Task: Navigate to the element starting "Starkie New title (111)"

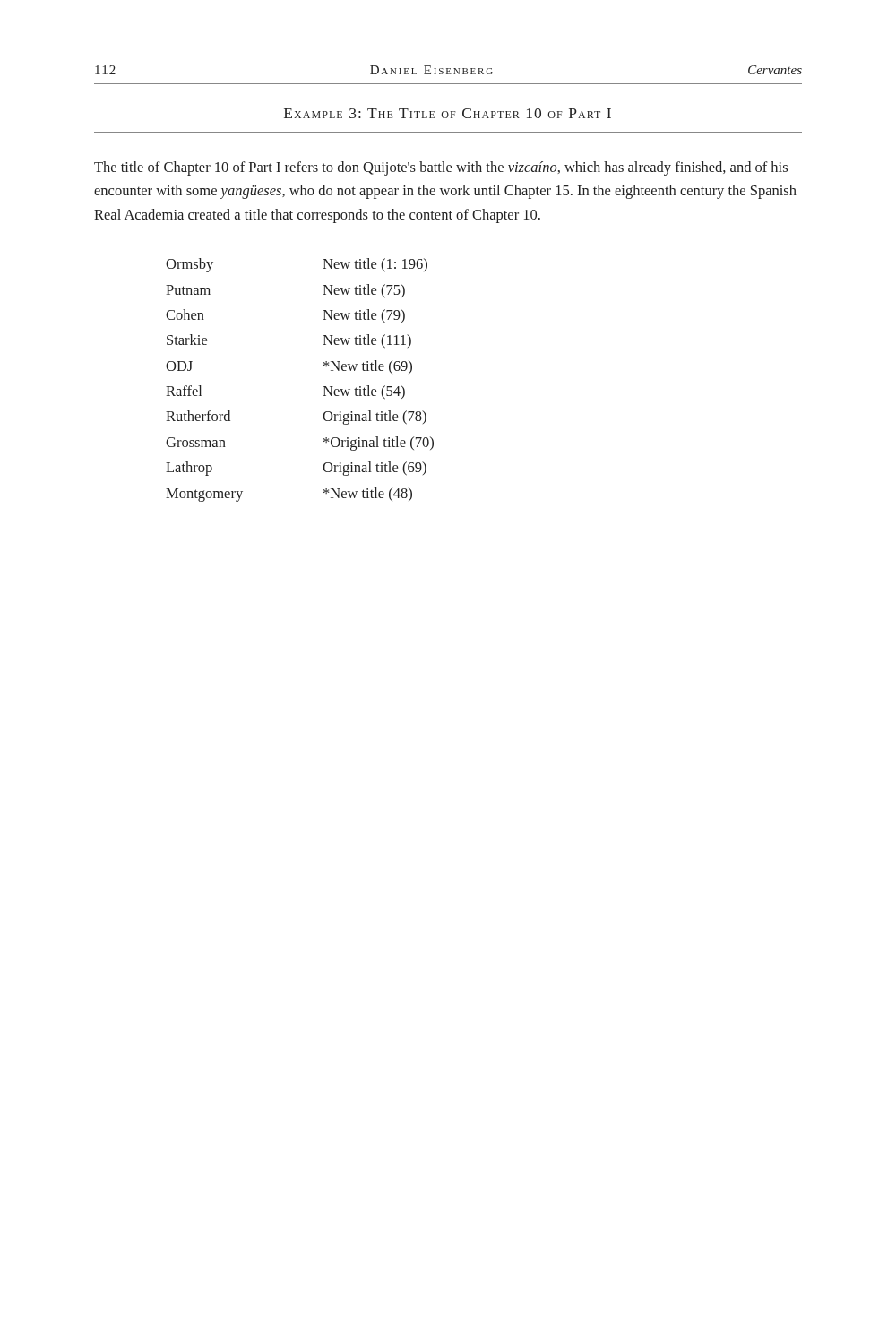Action: click(187, 341)
